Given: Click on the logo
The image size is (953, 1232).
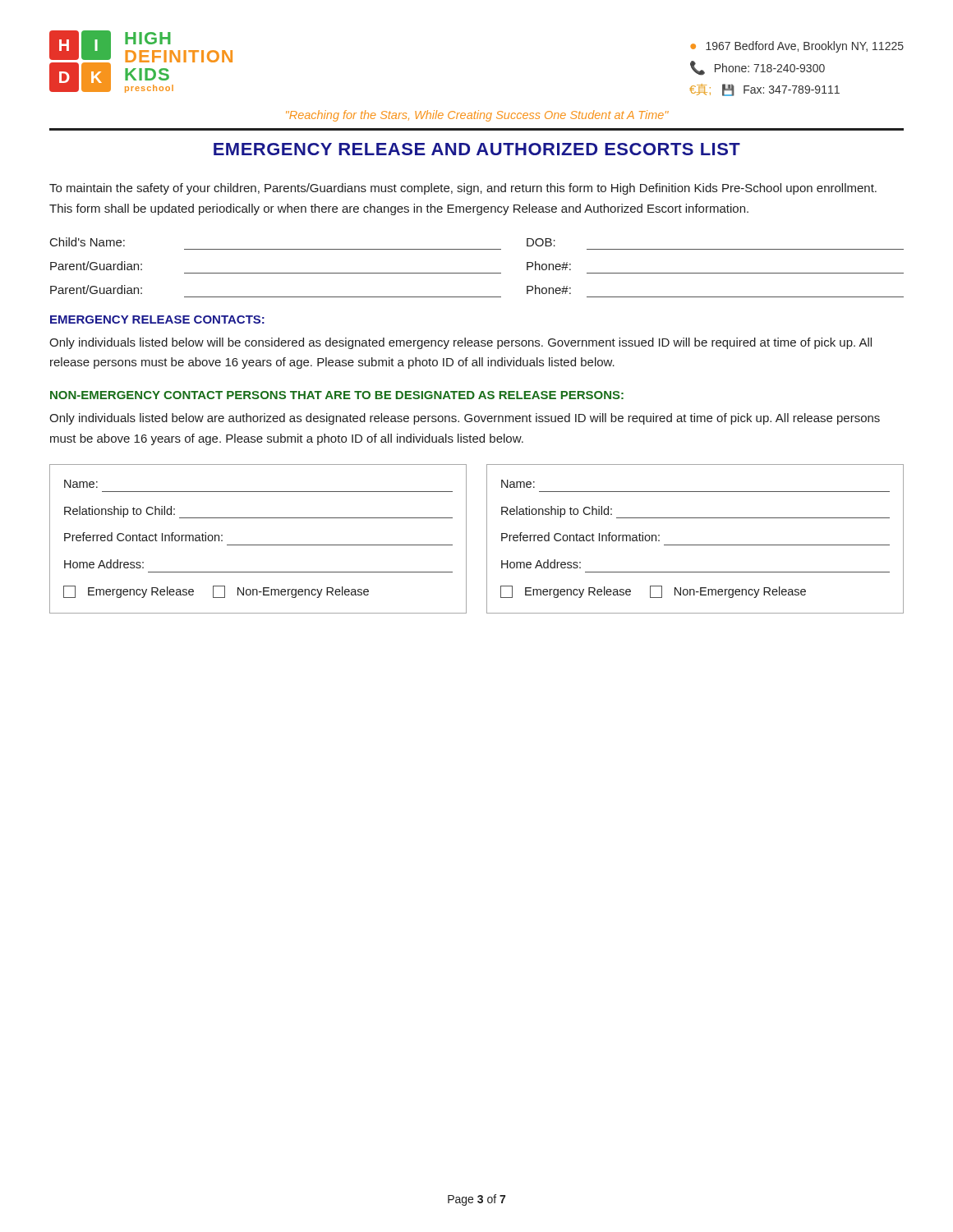Looking at the screenshot, I should pyautogui.click(x=142, y=61).
